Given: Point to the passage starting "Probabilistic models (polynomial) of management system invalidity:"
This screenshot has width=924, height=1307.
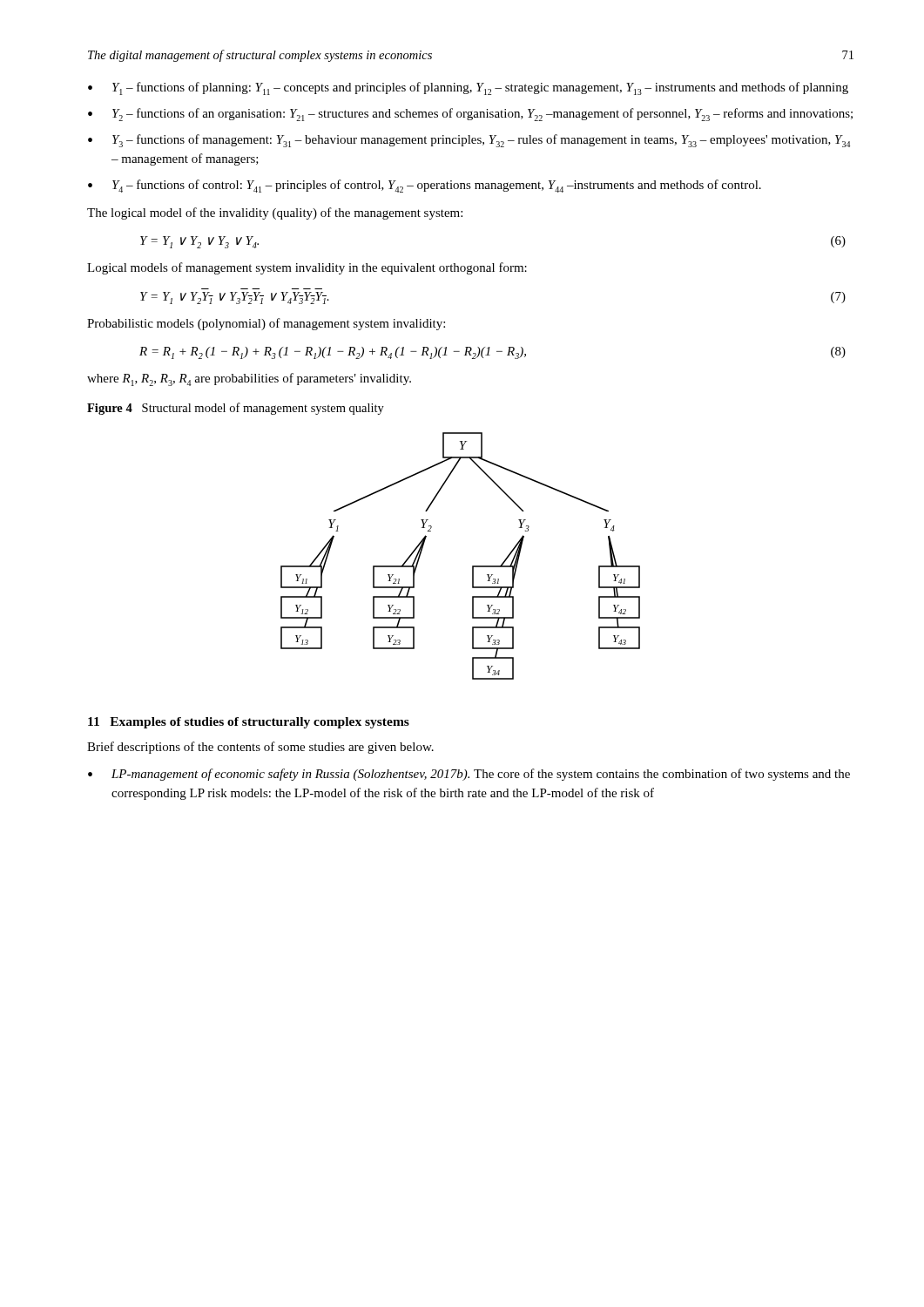Looking at the screenshot, I should point(267,323).
